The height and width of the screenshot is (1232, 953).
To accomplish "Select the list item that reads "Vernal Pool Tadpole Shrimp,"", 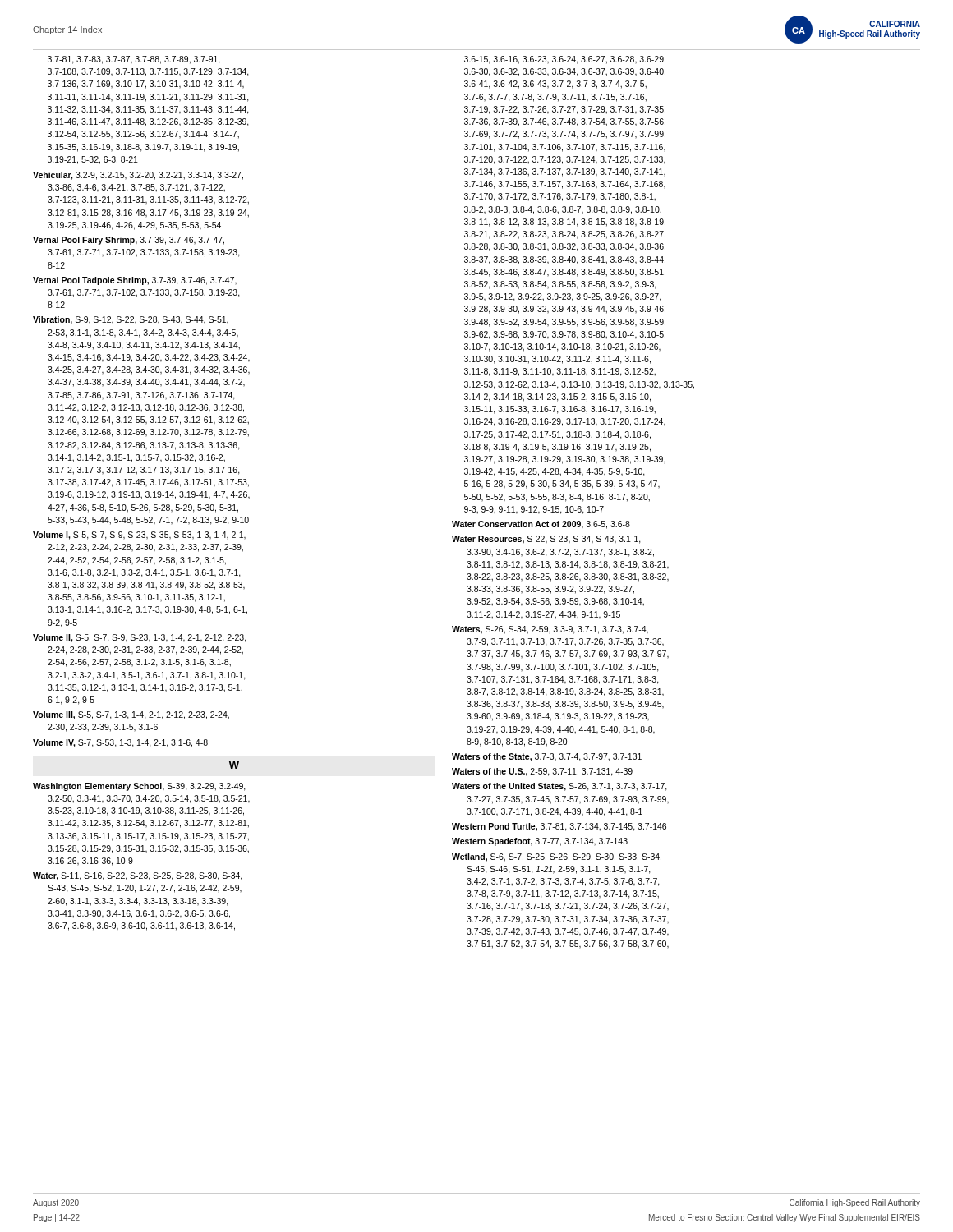I will [136, 292].
